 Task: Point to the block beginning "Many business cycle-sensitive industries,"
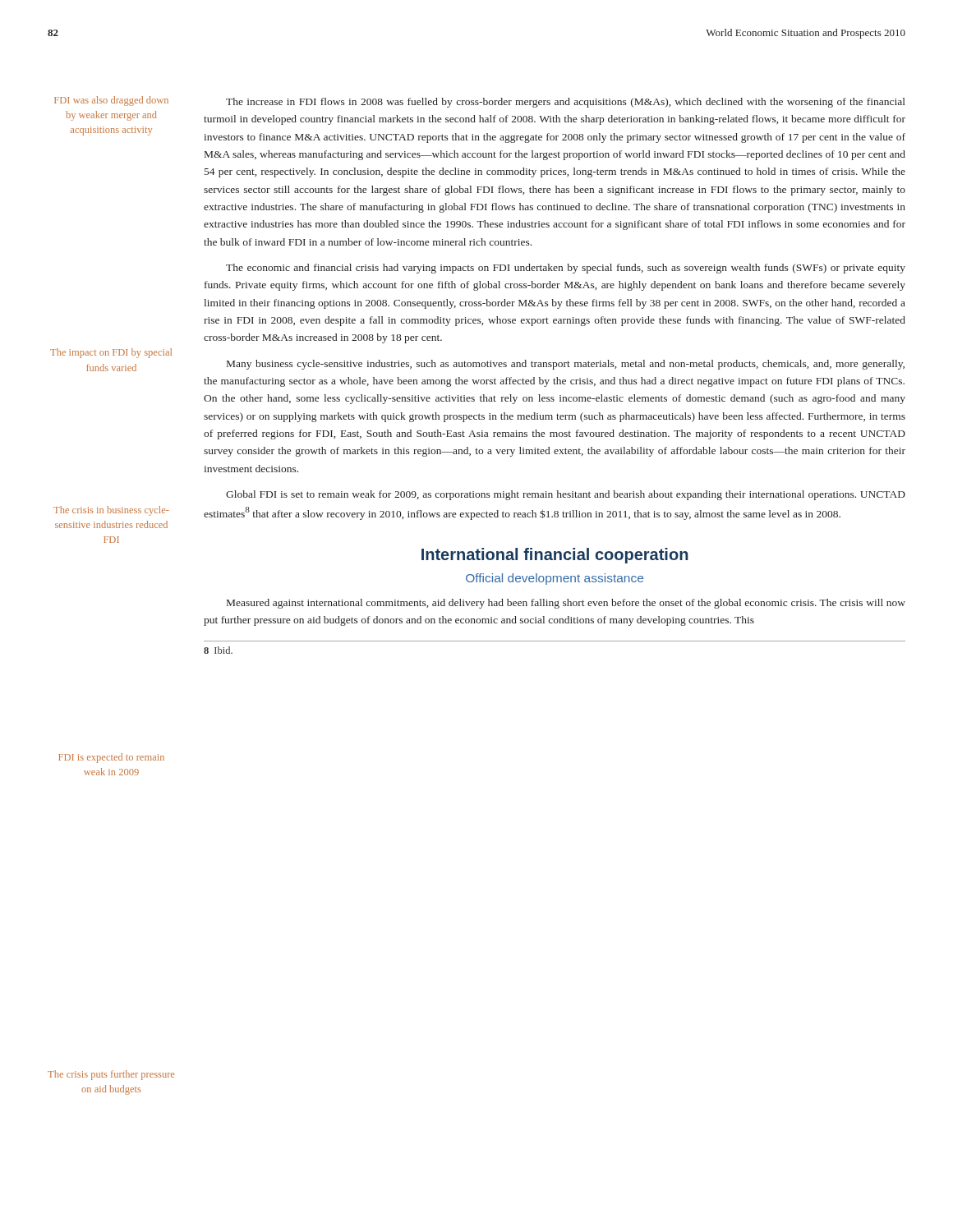tap(555, 416)
